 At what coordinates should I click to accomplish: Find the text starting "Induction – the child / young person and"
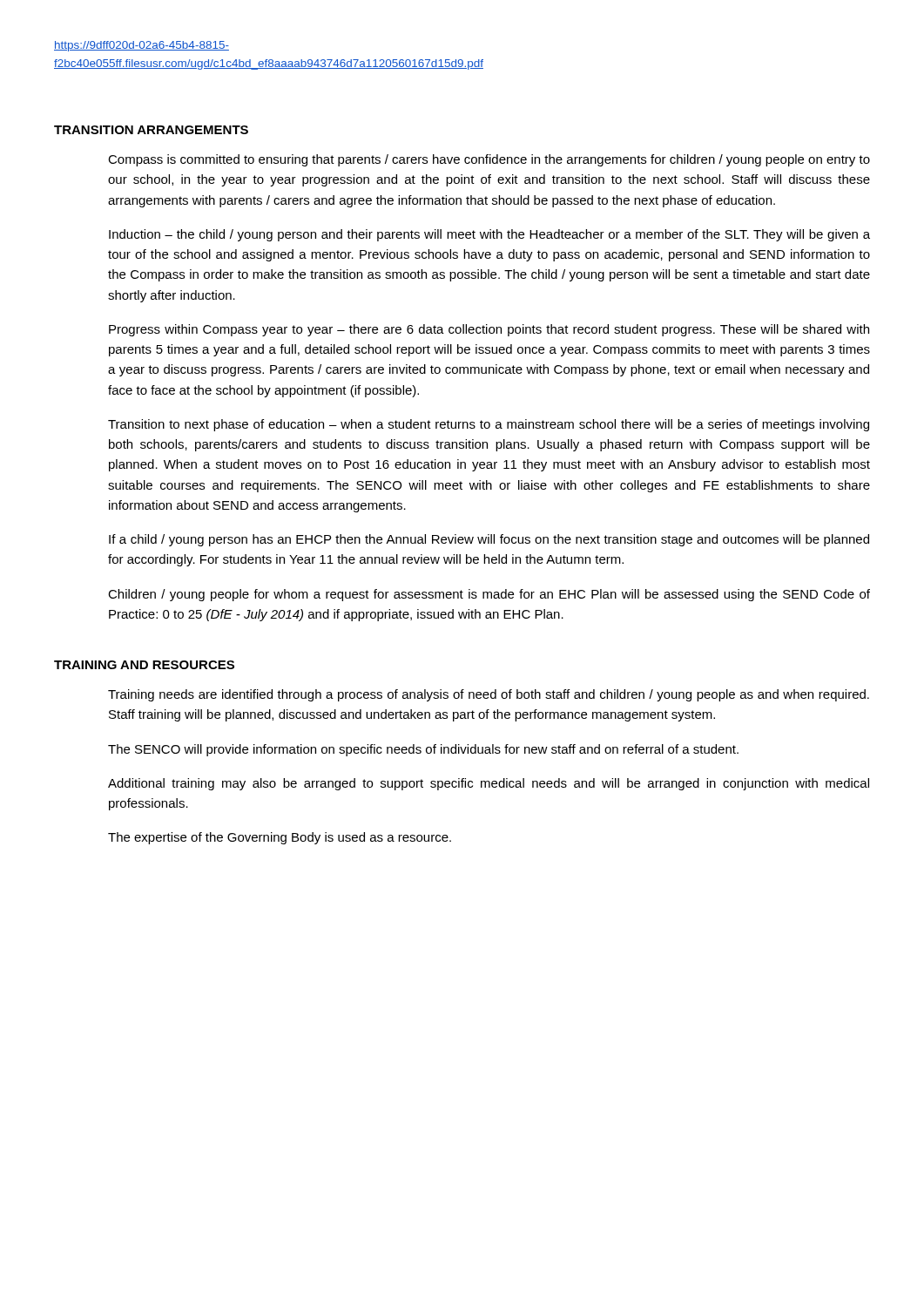pos(489,264)
